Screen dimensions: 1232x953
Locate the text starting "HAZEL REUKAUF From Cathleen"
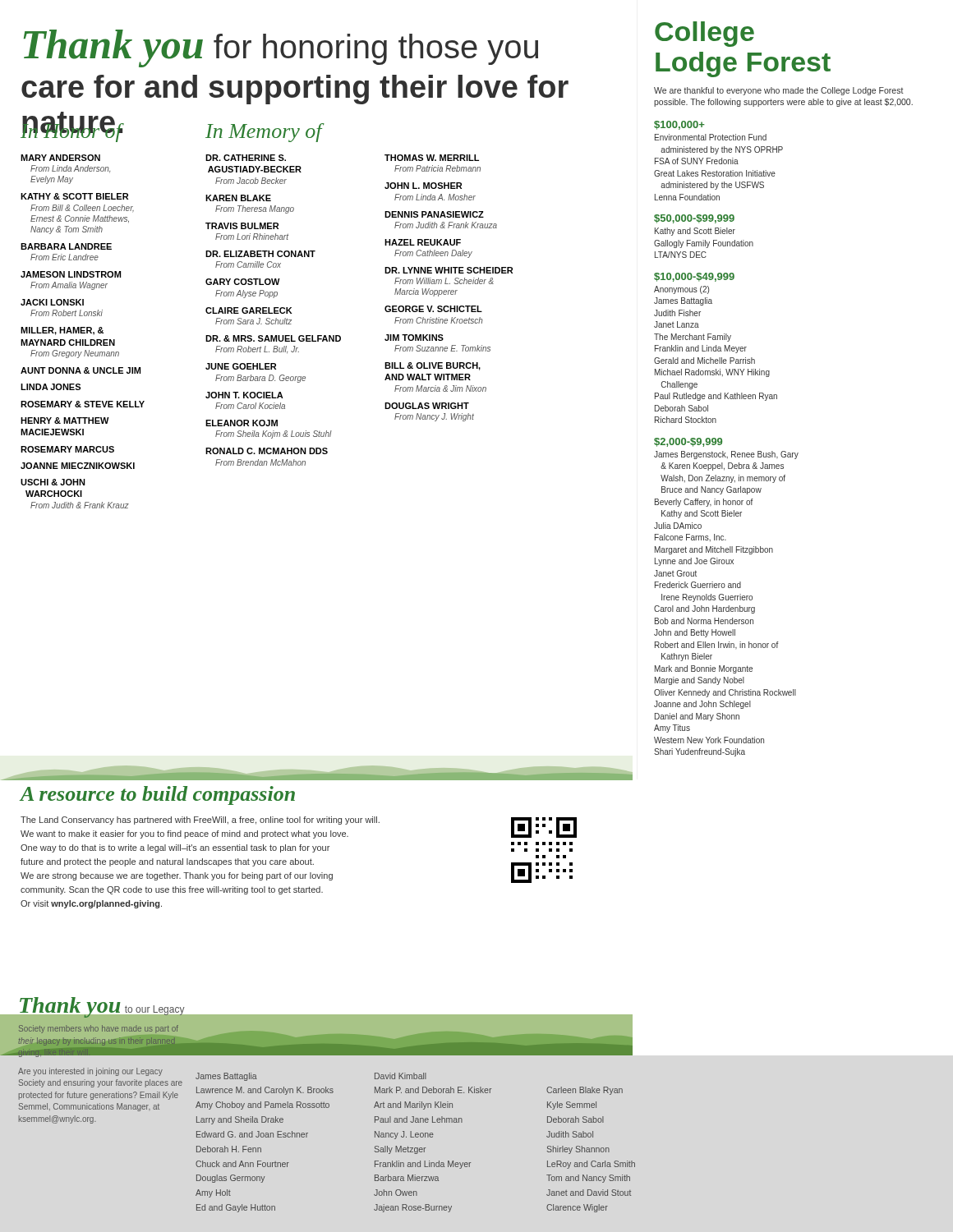click(x=423, y=242)
